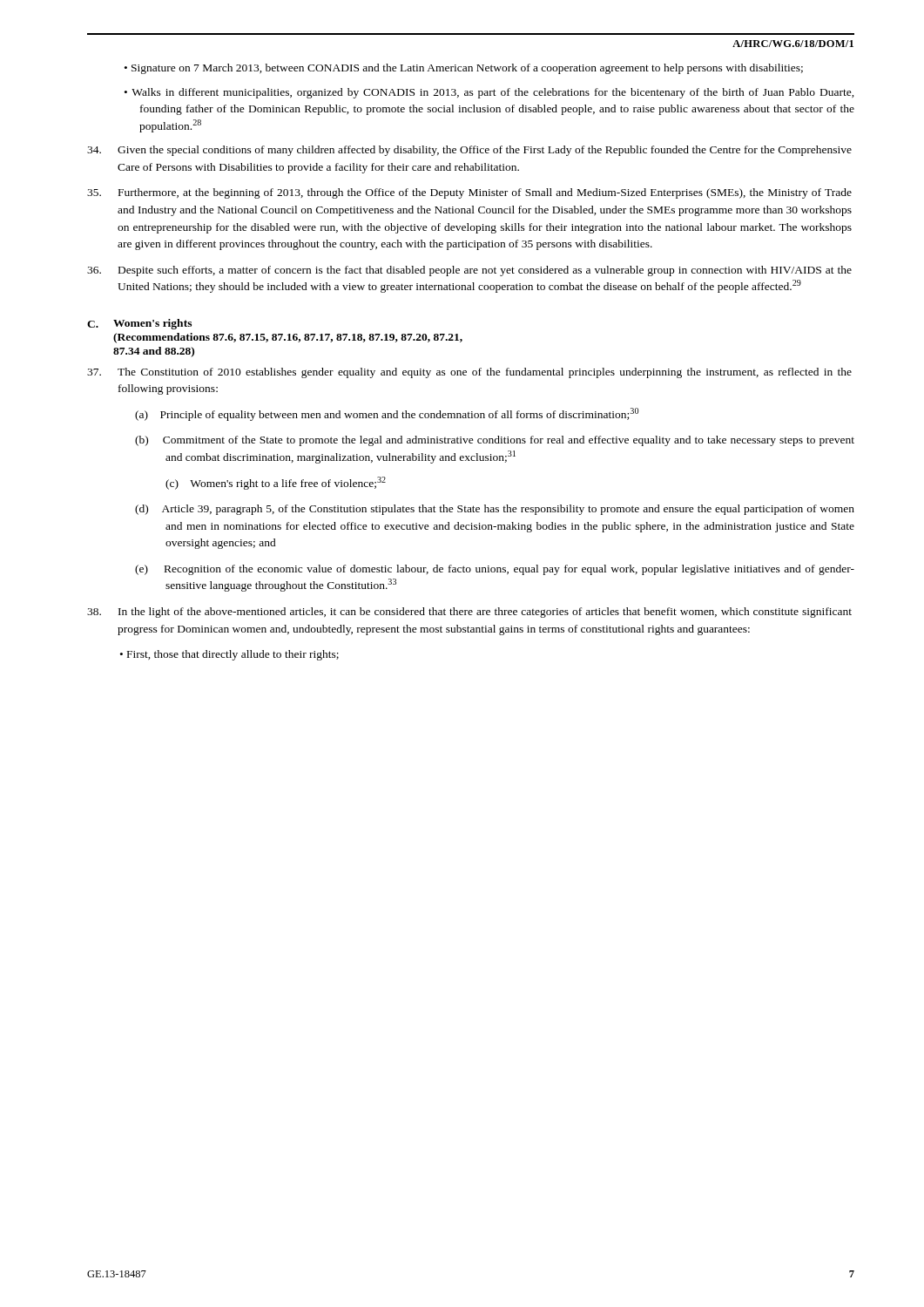The image size is (924, 1307).
Task: Navigate to the element starting "(b) Commitment of the State to"
Action: [x=495, y=448]
